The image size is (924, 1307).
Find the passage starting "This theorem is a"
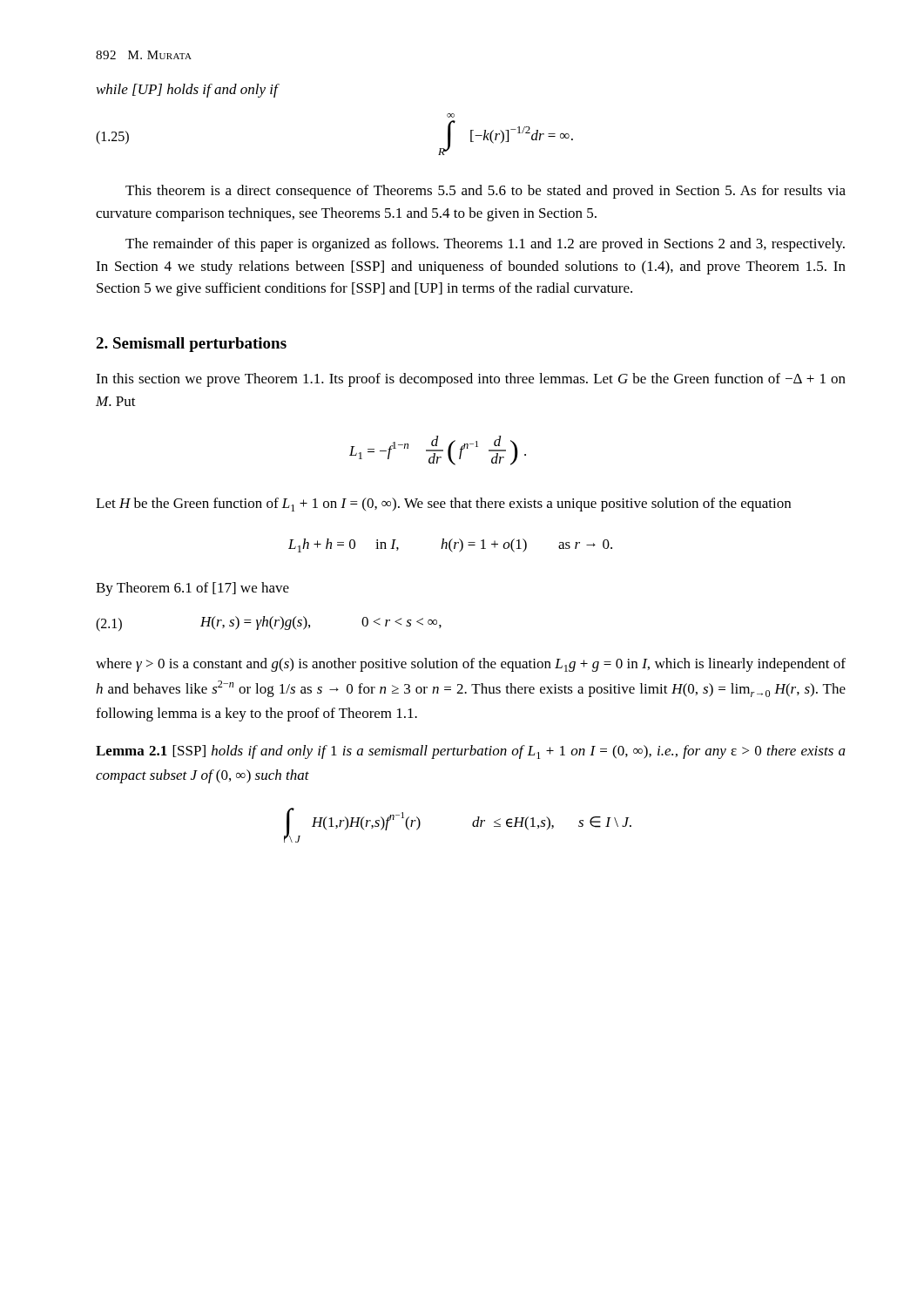pos(471,201)
